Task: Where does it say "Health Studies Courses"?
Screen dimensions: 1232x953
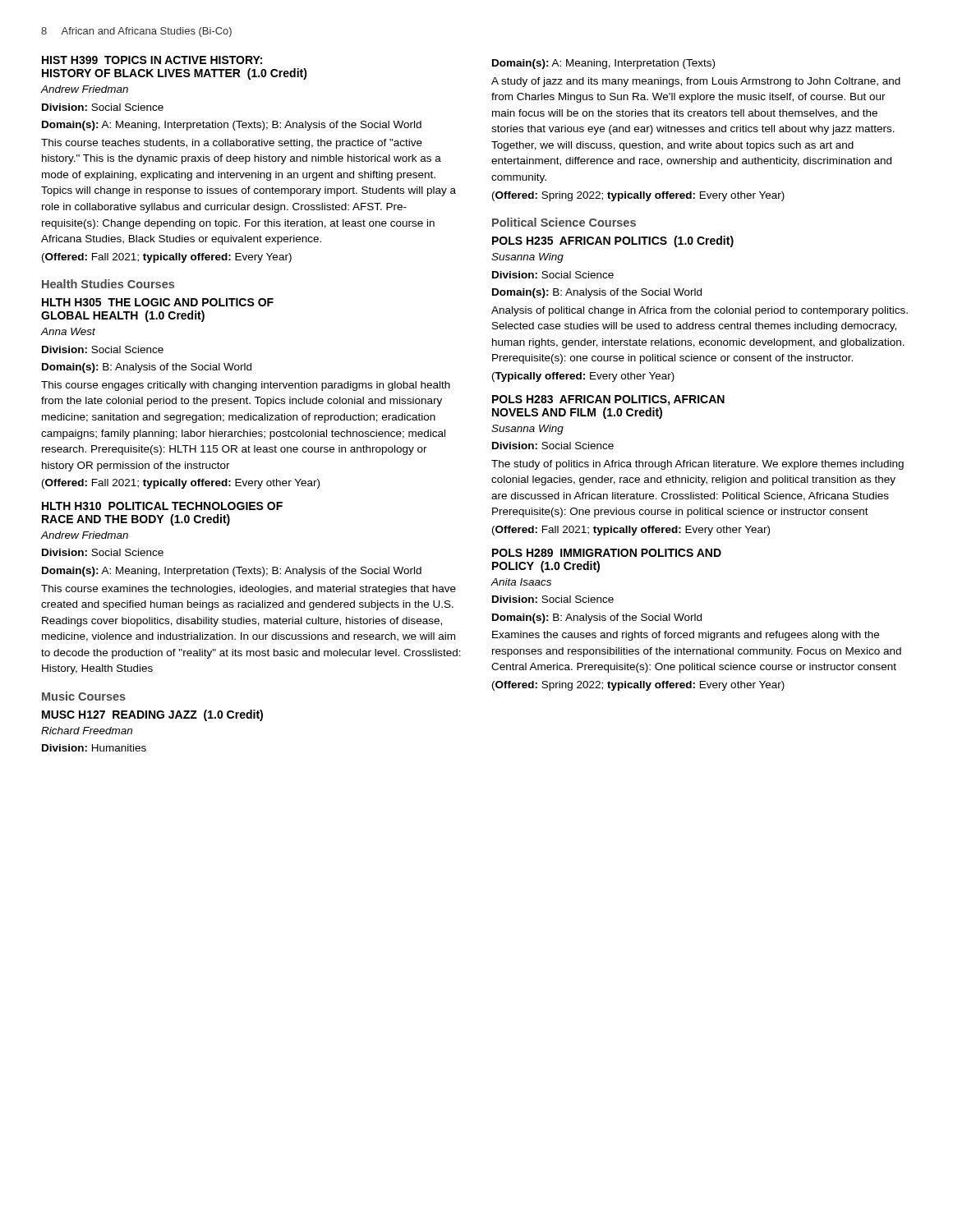Action: click(108, 284)
